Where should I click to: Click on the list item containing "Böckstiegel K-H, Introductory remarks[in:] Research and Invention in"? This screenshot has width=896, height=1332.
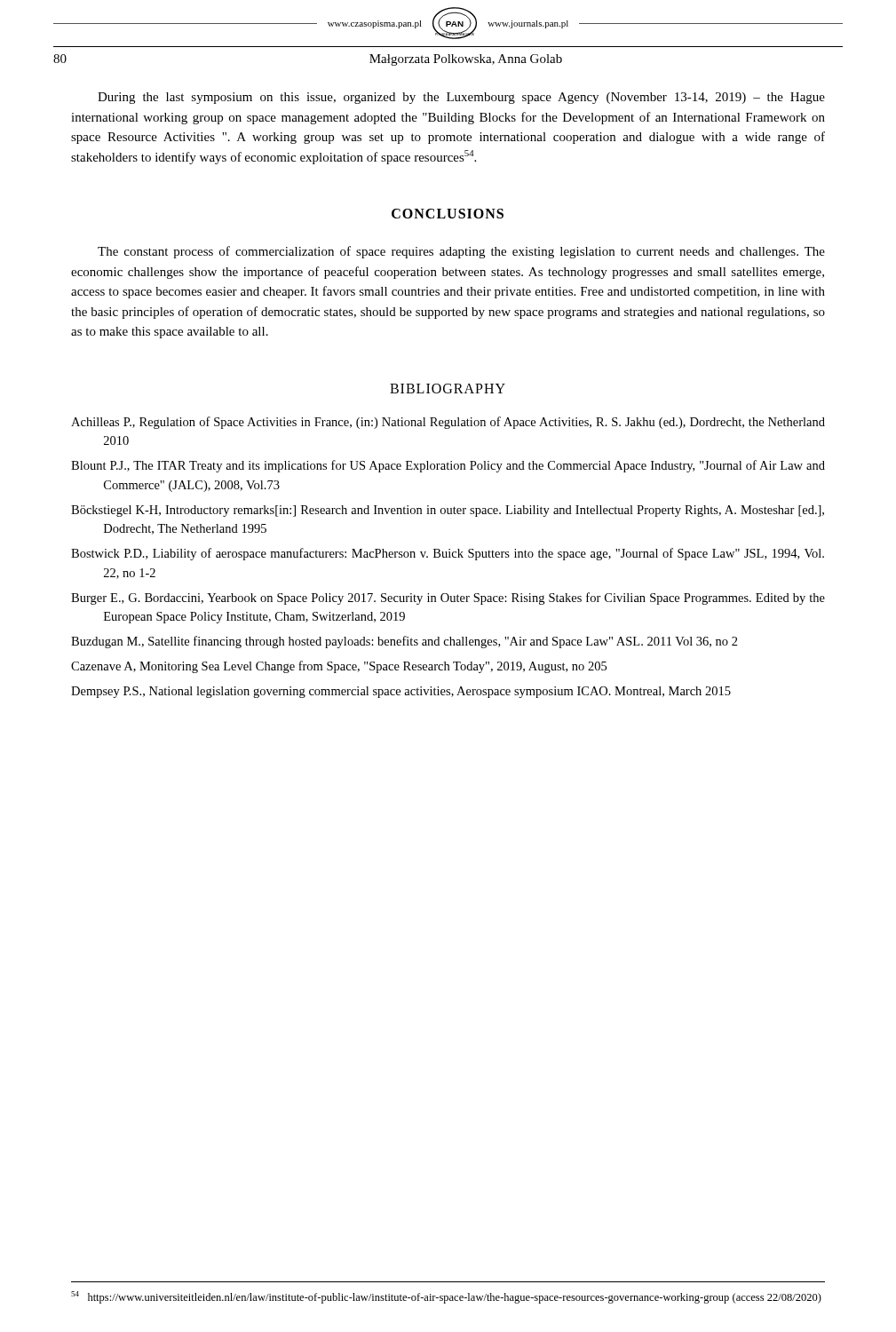448,519
